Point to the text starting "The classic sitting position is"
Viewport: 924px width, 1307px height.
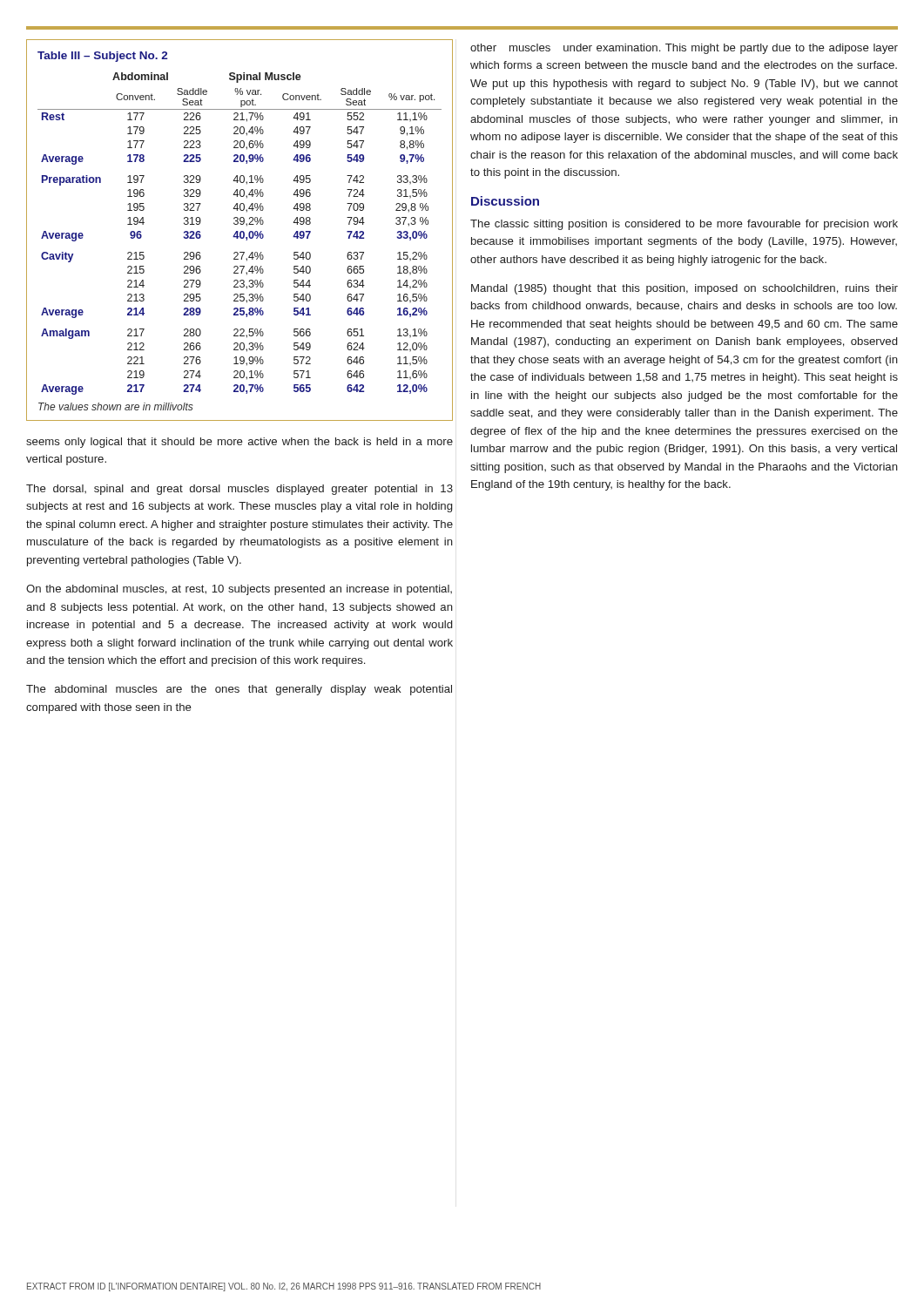pyautogui.click(x=684, y=241)
